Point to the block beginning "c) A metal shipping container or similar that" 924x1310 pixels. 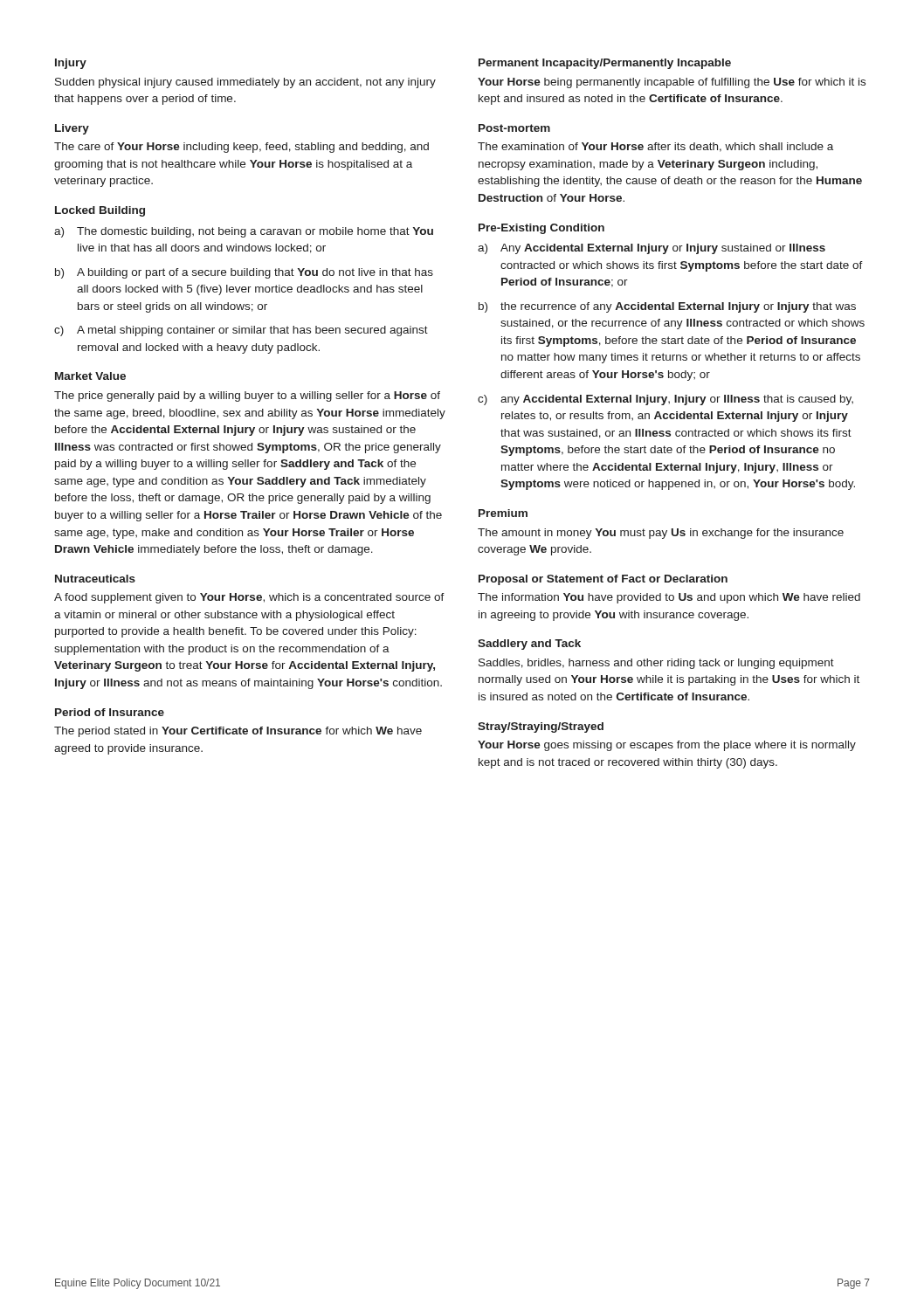click(250, 339)
